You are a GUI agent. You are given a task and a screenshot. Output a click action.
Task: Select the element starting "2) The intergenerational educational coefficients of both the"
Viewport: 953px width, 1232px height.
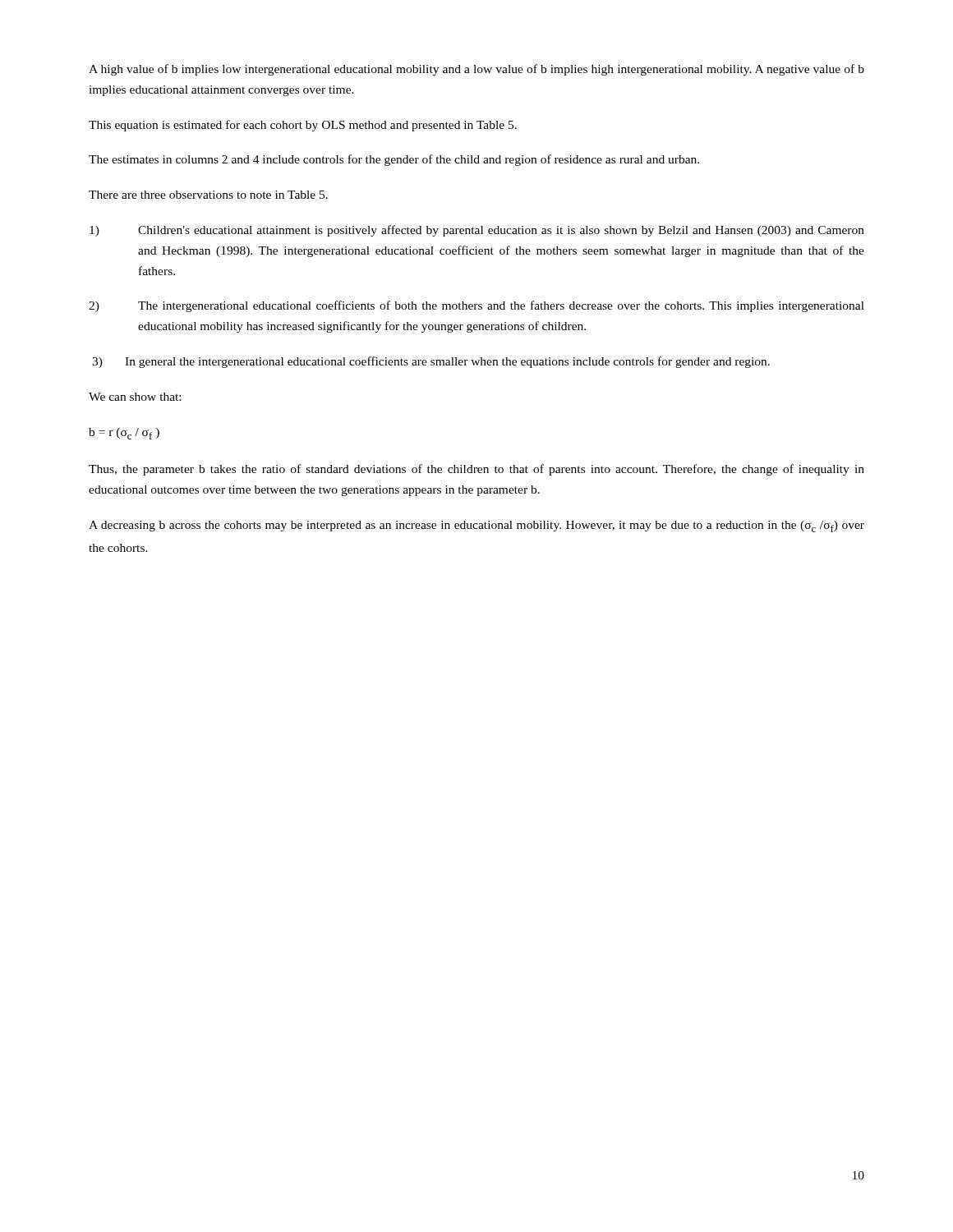[x=476, y=316]
